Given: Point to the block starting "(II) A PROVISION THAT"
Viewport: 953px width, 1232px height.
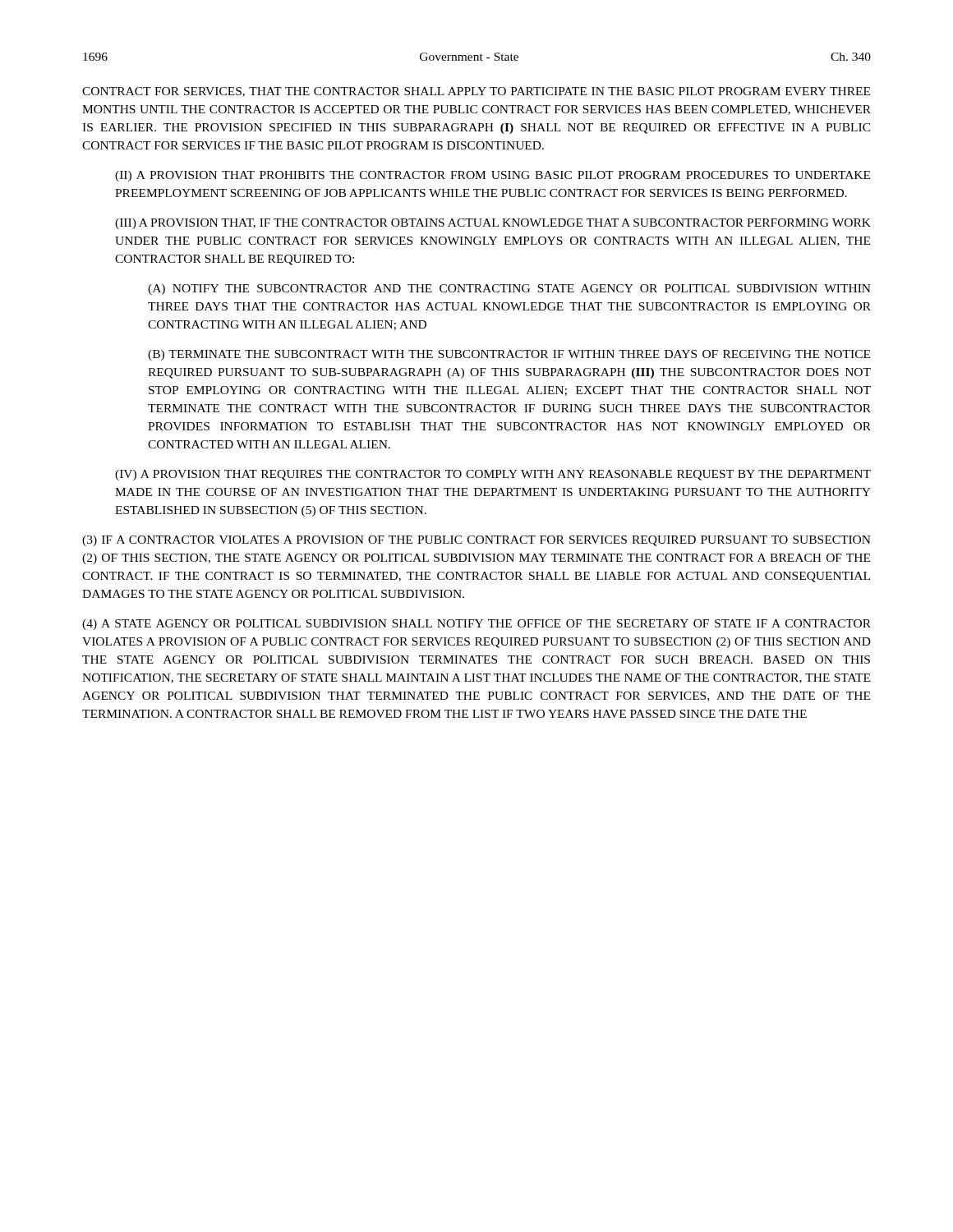Looking at the screenshot, I should [x=493, y=184].
